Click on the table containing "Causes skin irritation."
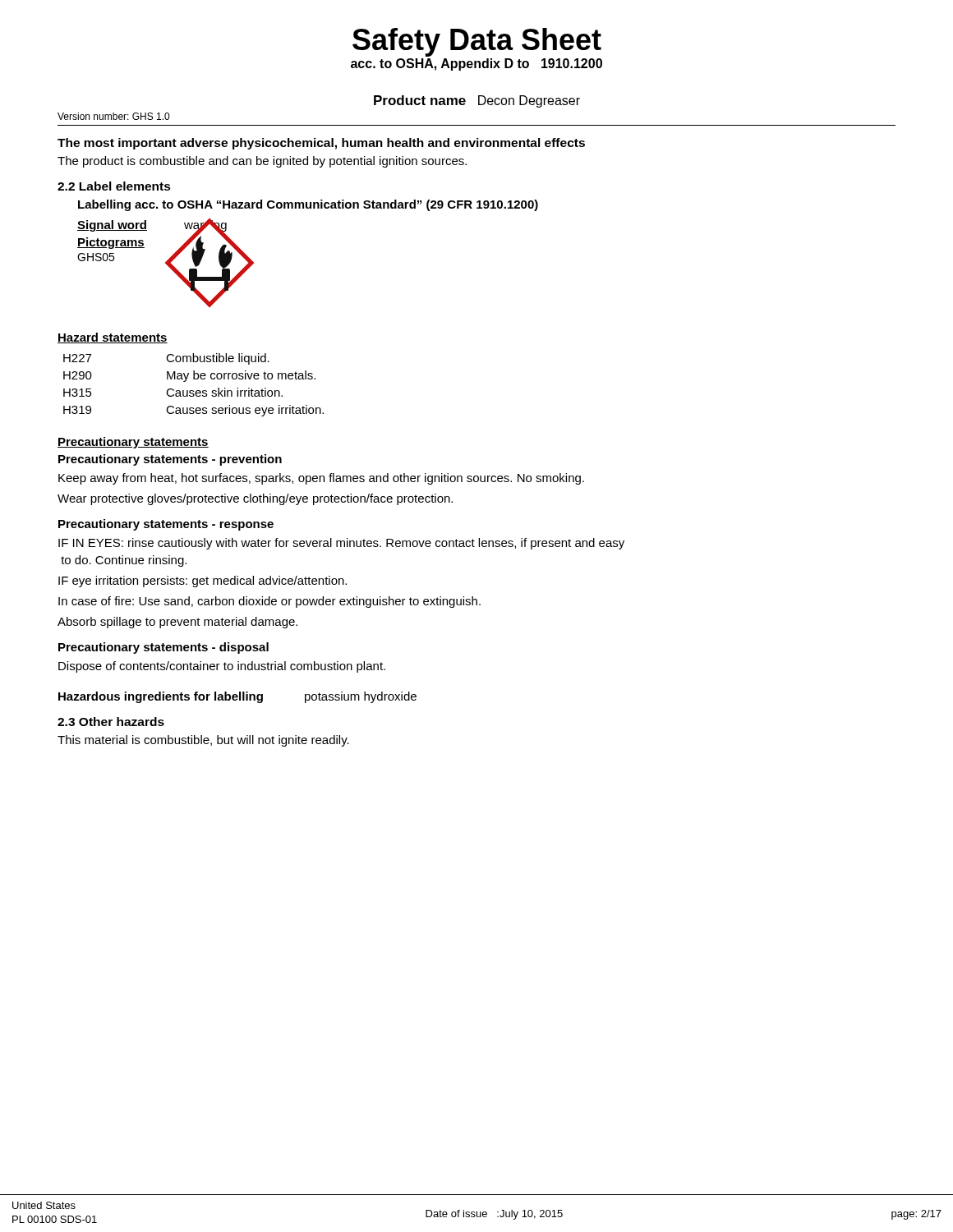 (x=476, y=384)
